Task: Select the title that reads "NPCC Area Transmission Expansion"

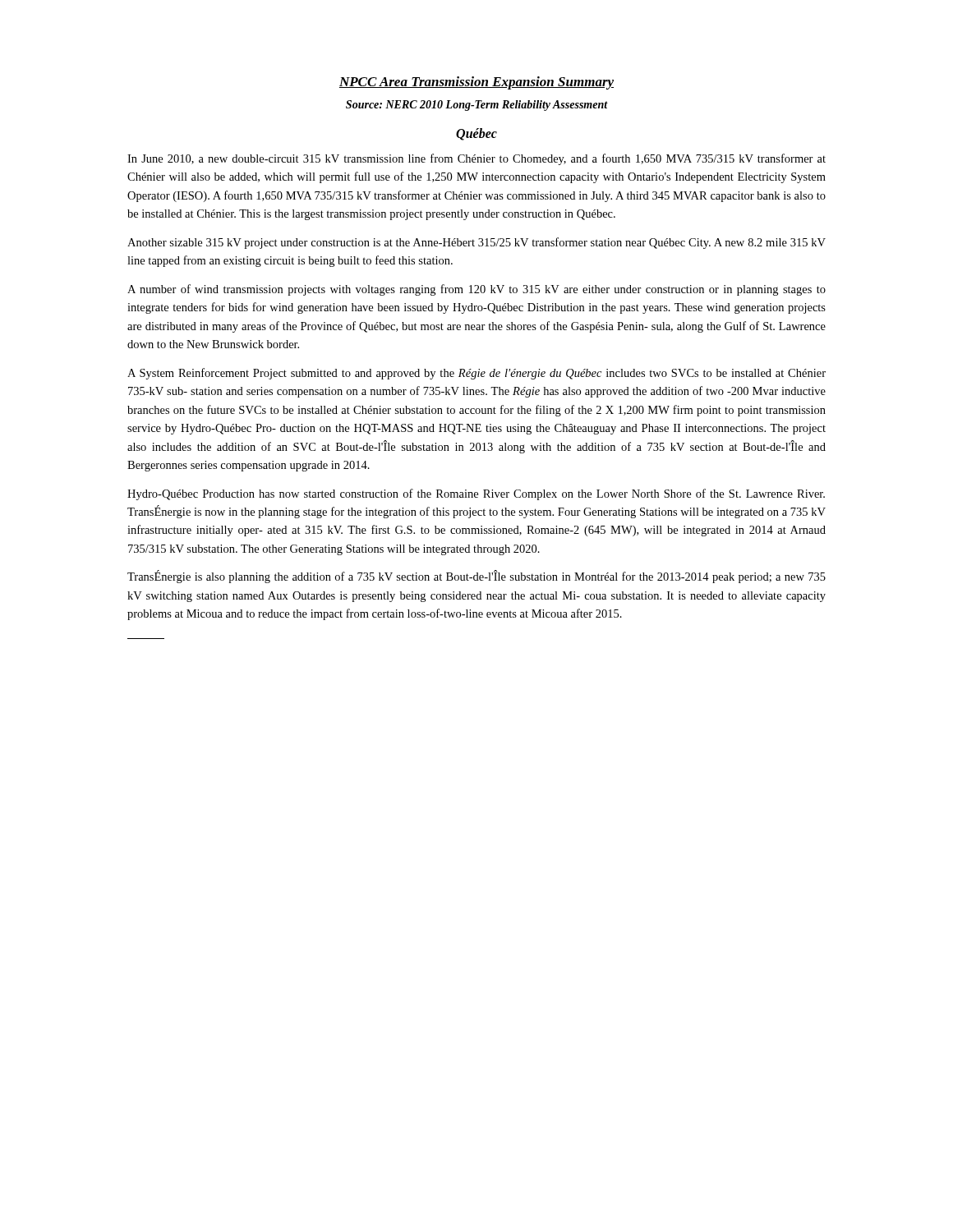Action: tap(476, 82)
